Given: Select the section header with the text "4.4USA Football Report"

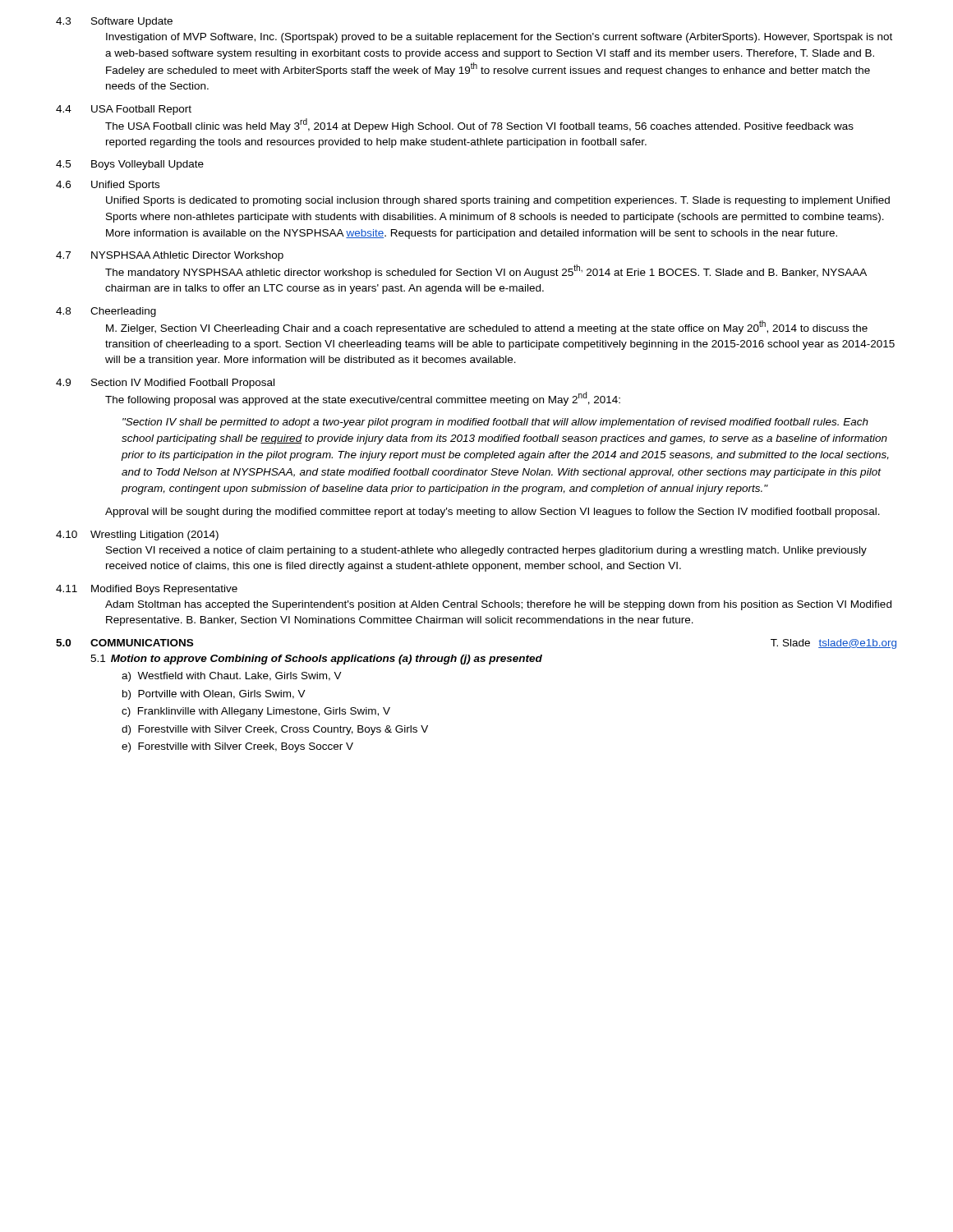Looking at the screenshot, I should point(124,109).
